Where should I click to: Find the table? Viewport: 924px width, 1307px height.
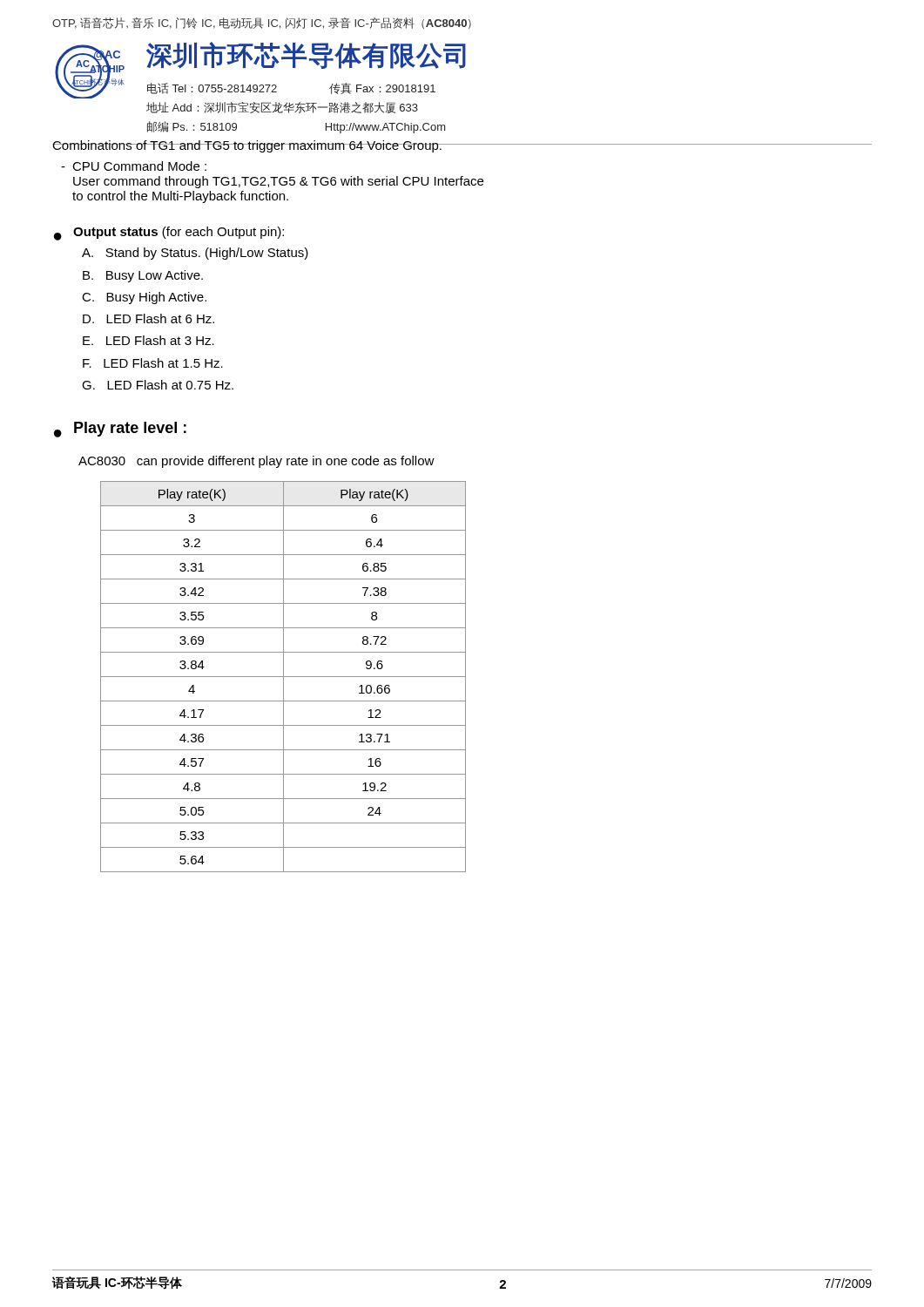(486, 677)
